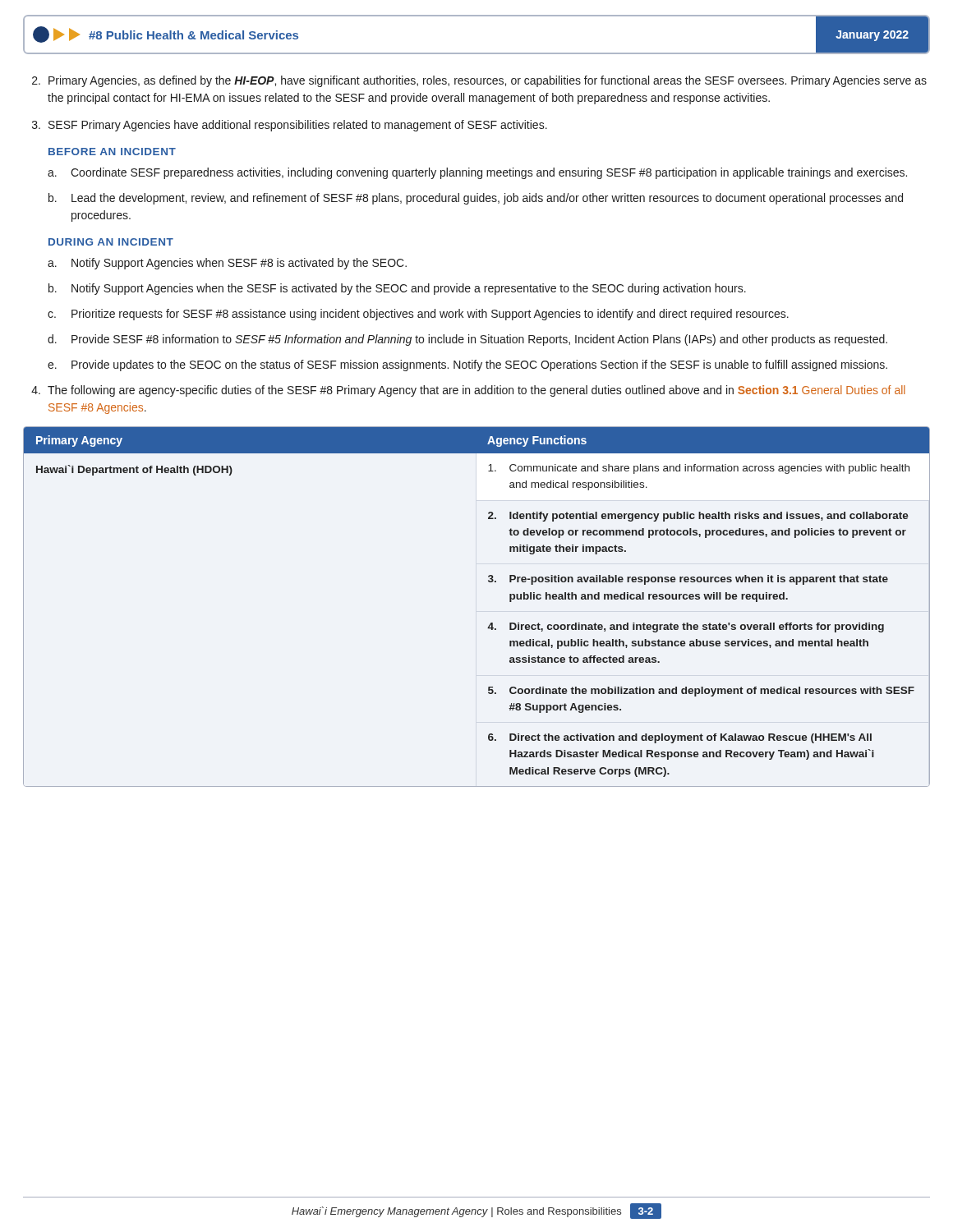The image size is (953, 1232).
Task: Find the list item containing "a. Coordinate SESF preparedness activities,"
Action: (x=489, y=173)
